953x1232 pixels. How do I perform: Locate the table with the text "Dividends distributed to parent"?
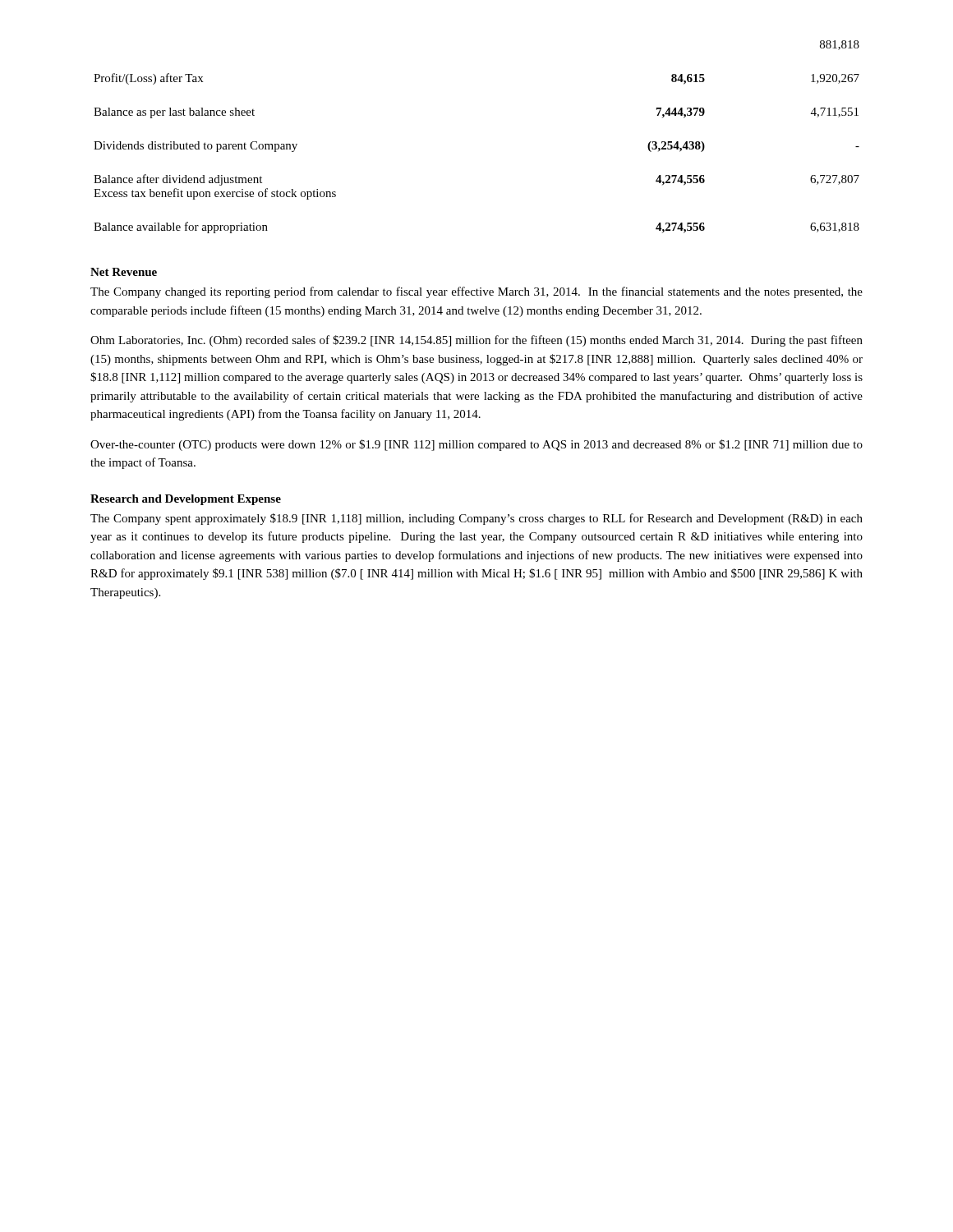pyautogui.click(x=476, y=136)
